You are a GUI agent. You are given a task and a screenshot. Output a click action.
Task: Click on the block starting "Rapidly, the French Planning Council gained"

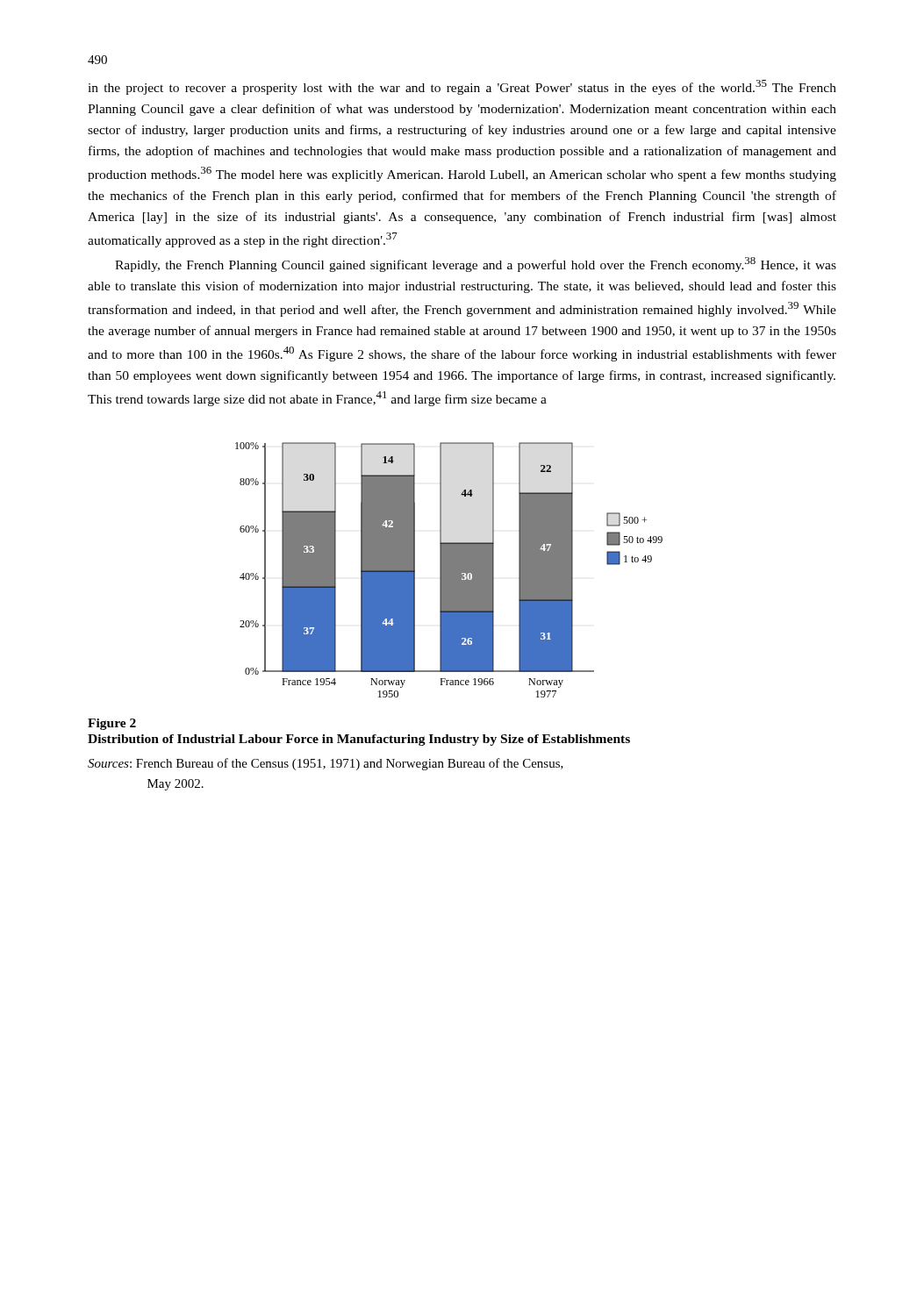(462, 331)
